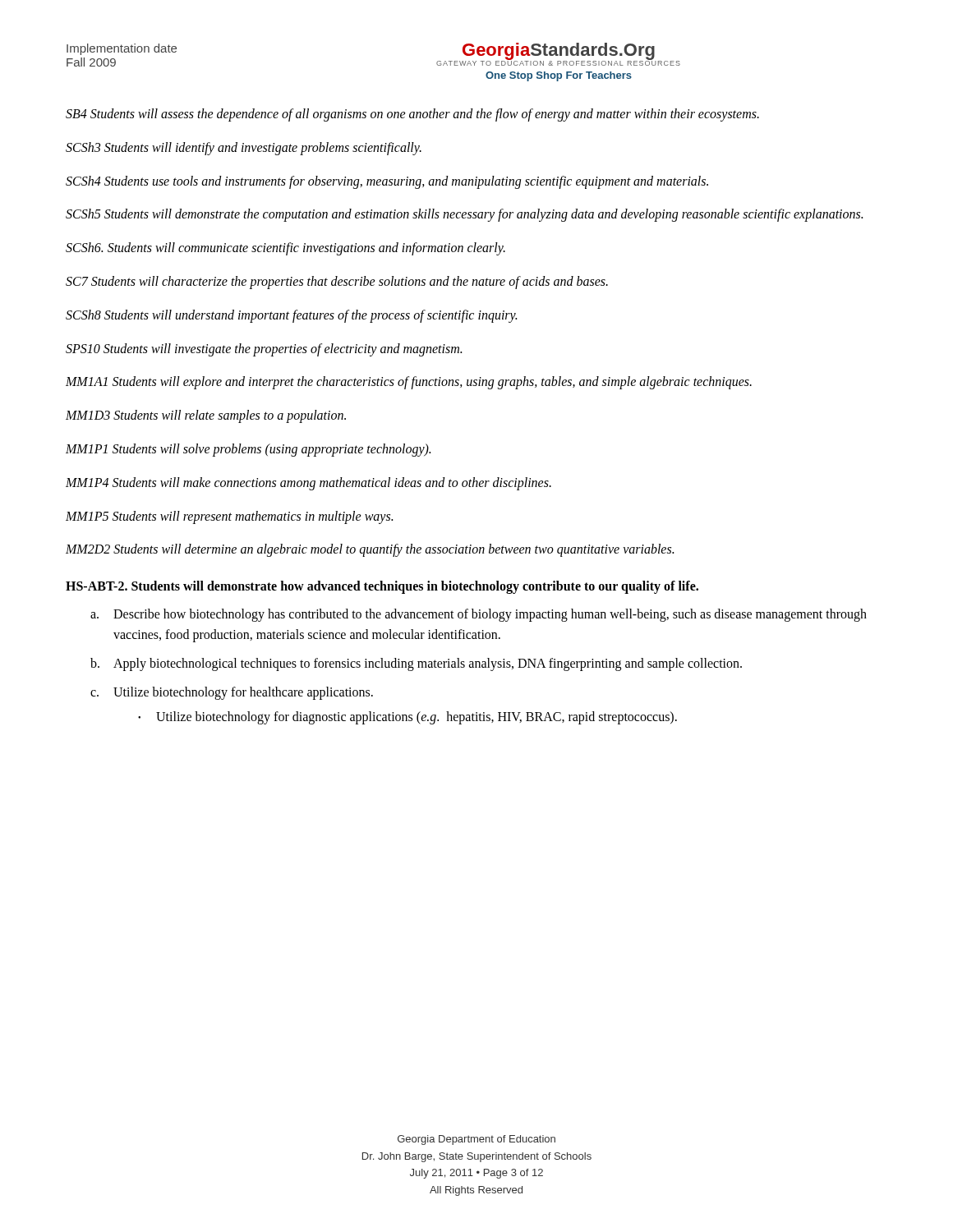This screenshot has height=1232, width=953.
Task: Select the text block containing "MM1P4 Students will"
Action: (x=309, y=482)
